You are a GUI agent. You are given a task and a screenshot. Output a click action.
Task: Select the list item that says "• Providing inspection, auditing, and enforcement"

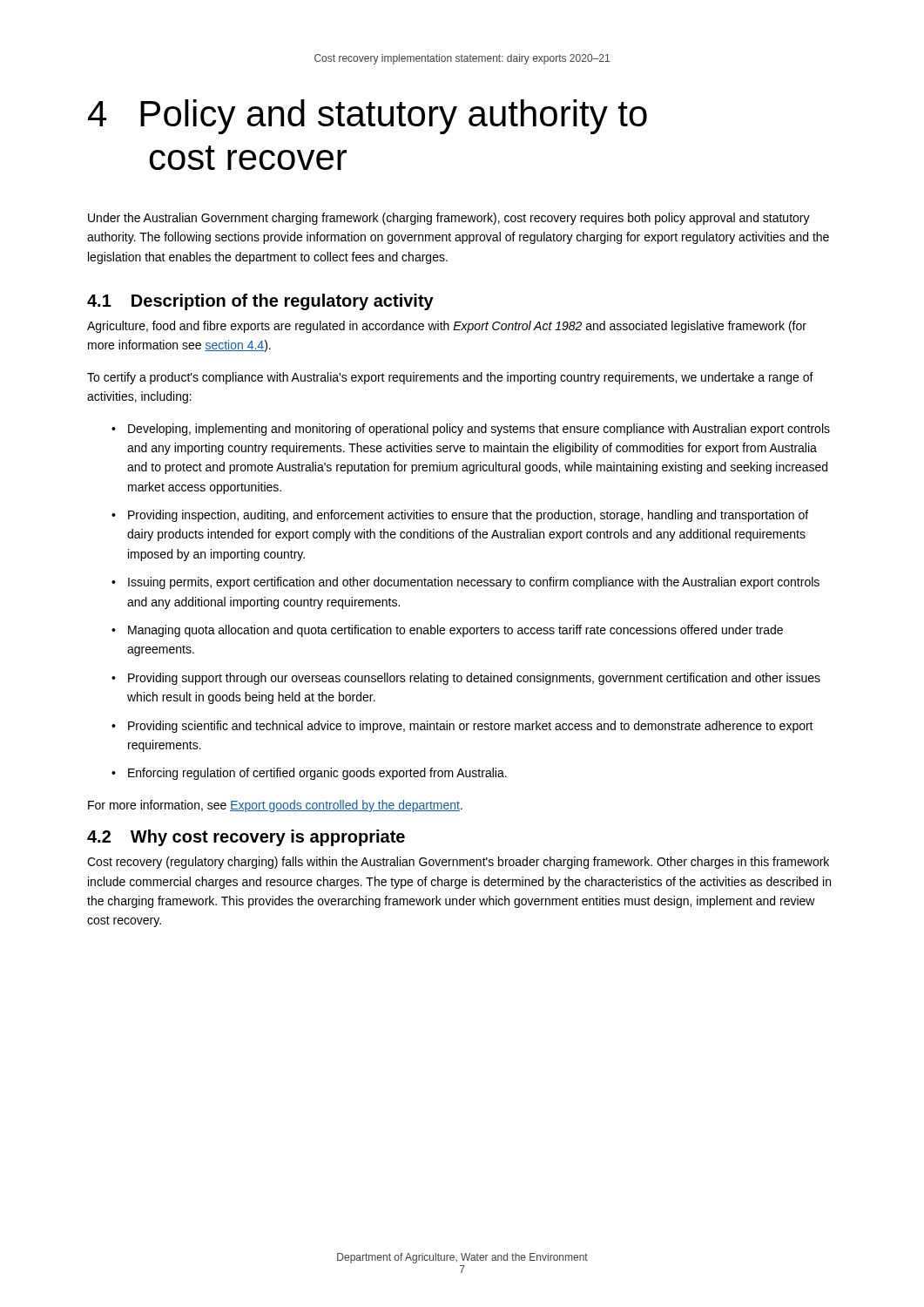coord(474,535)
